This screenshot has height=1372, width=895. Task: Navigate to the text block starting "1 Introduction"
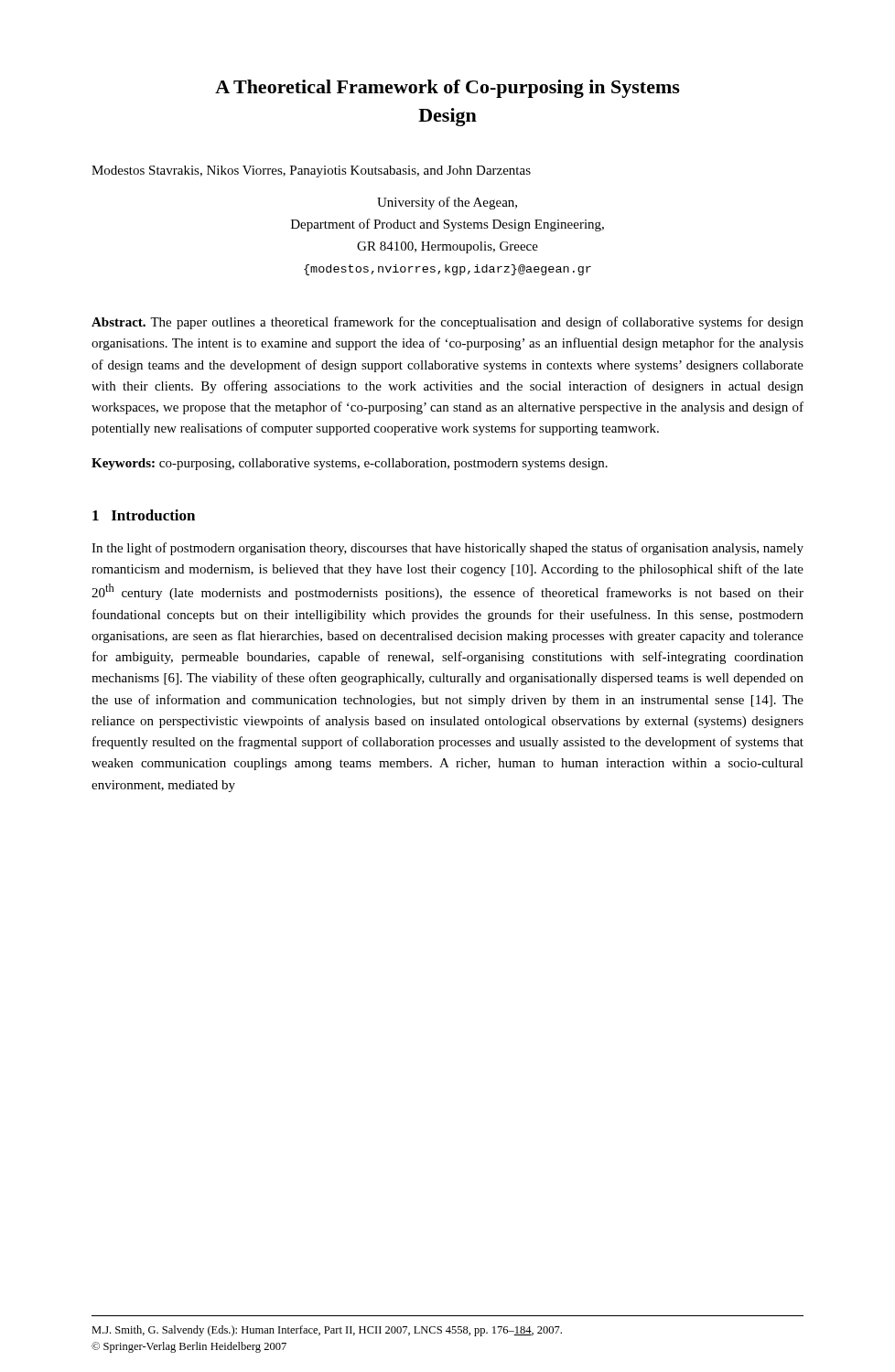143,515
